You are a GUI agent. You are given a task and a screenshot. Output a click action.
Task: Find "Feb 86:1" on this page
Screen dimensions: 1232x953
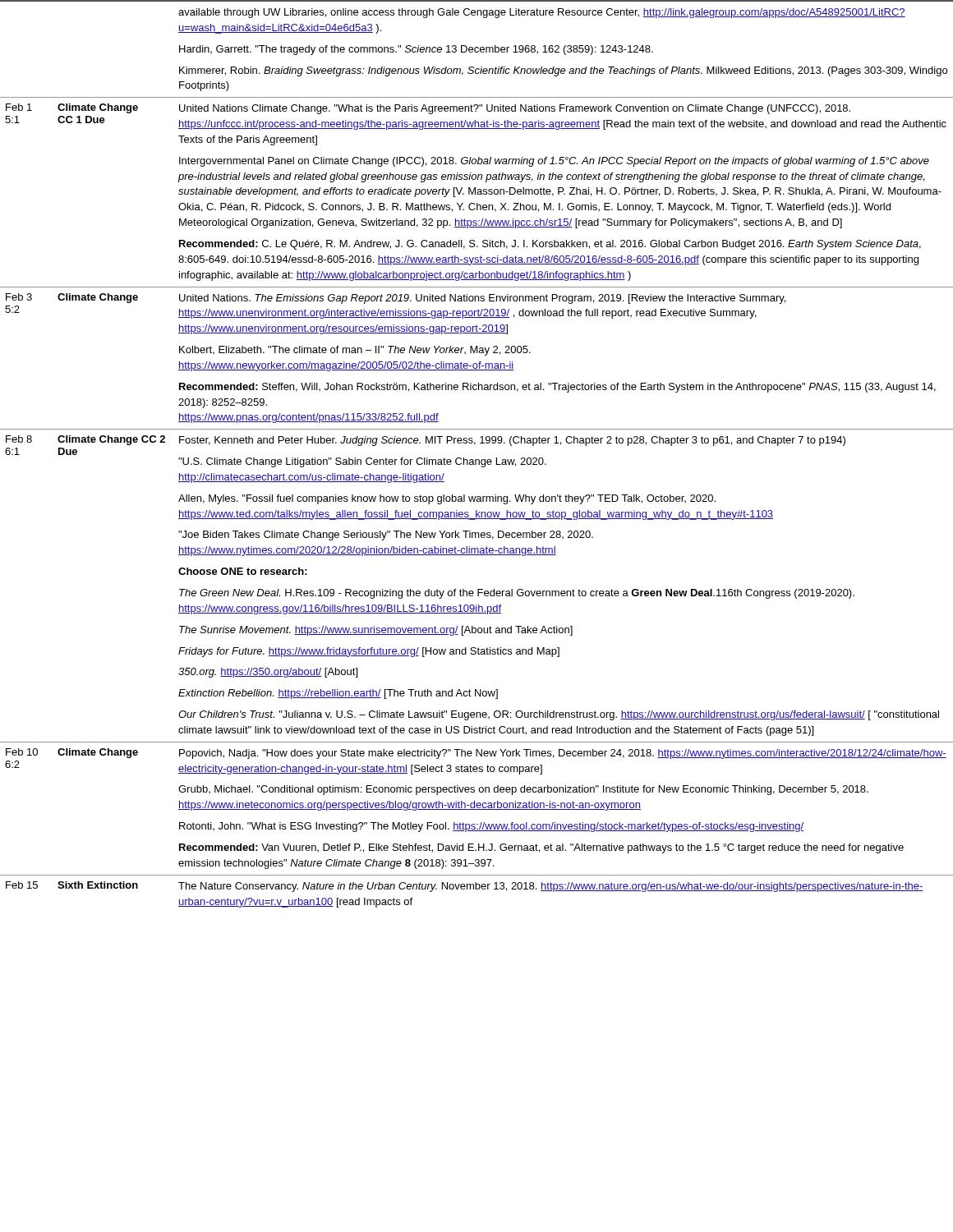(x=19, y=445)
